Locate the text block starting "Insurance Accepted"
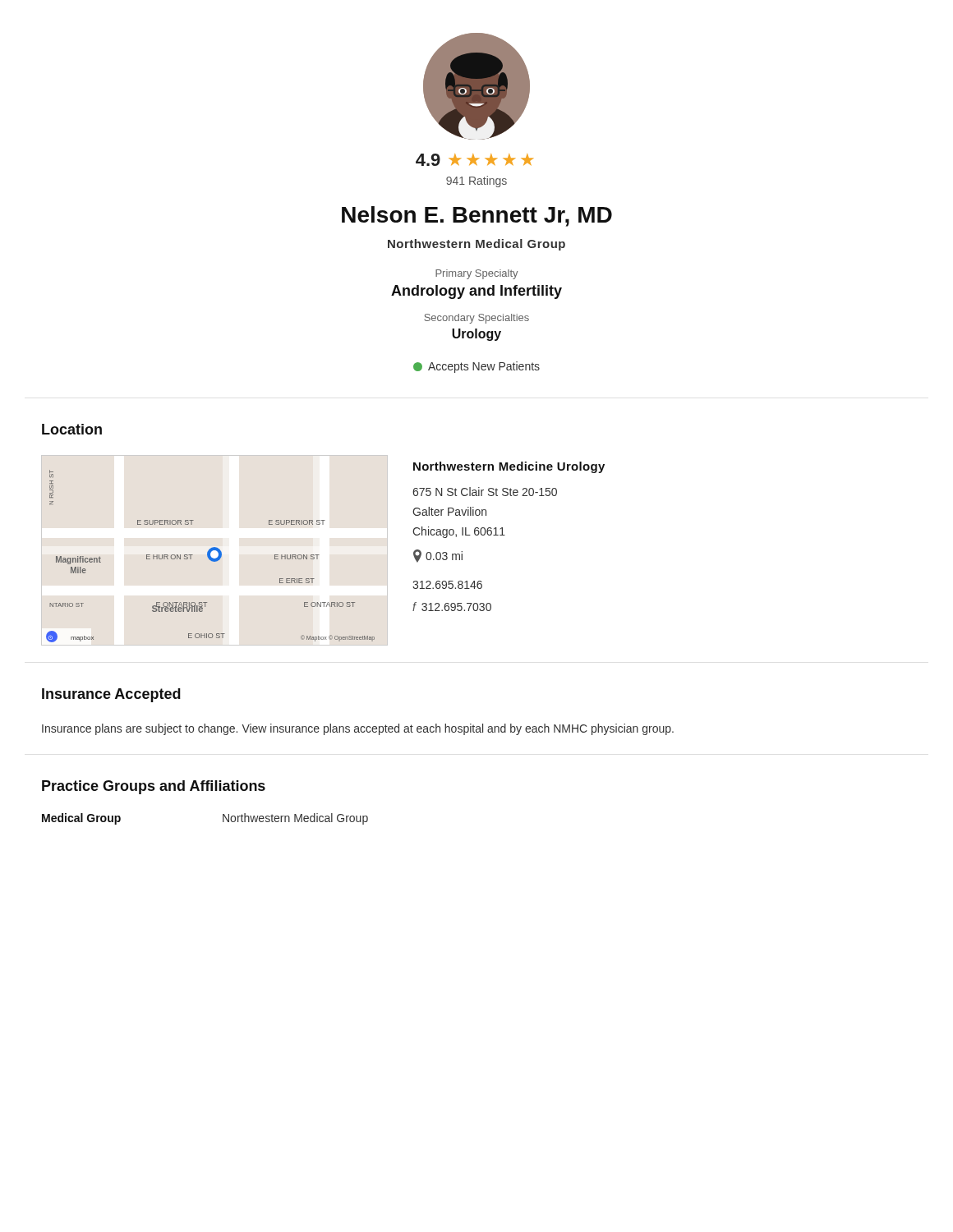This screenshot has width=953, height=1232. click(x=111, y=694)
